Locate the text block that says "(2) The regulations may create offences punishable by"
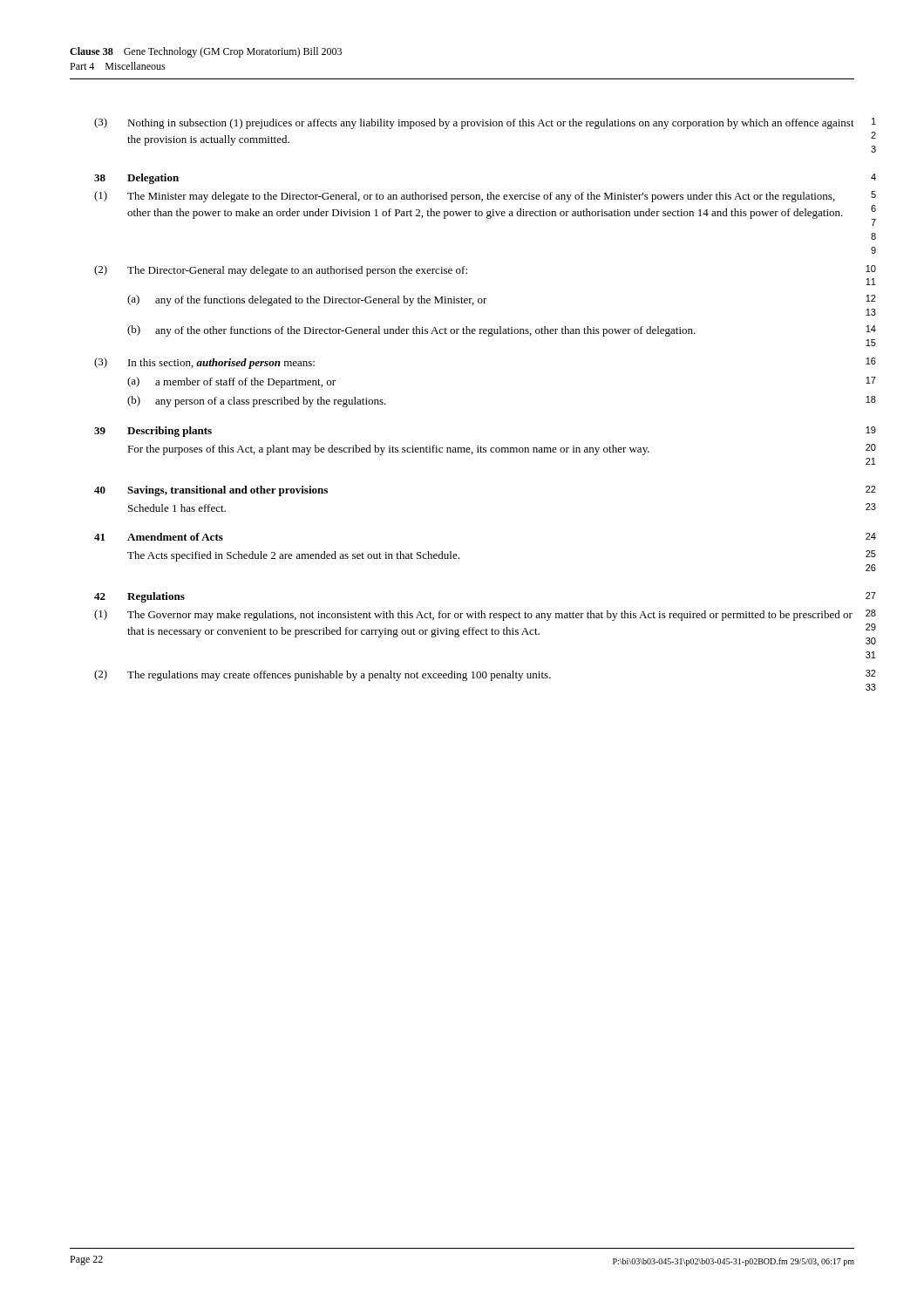 pyautogui.click(x=473, y=681)
